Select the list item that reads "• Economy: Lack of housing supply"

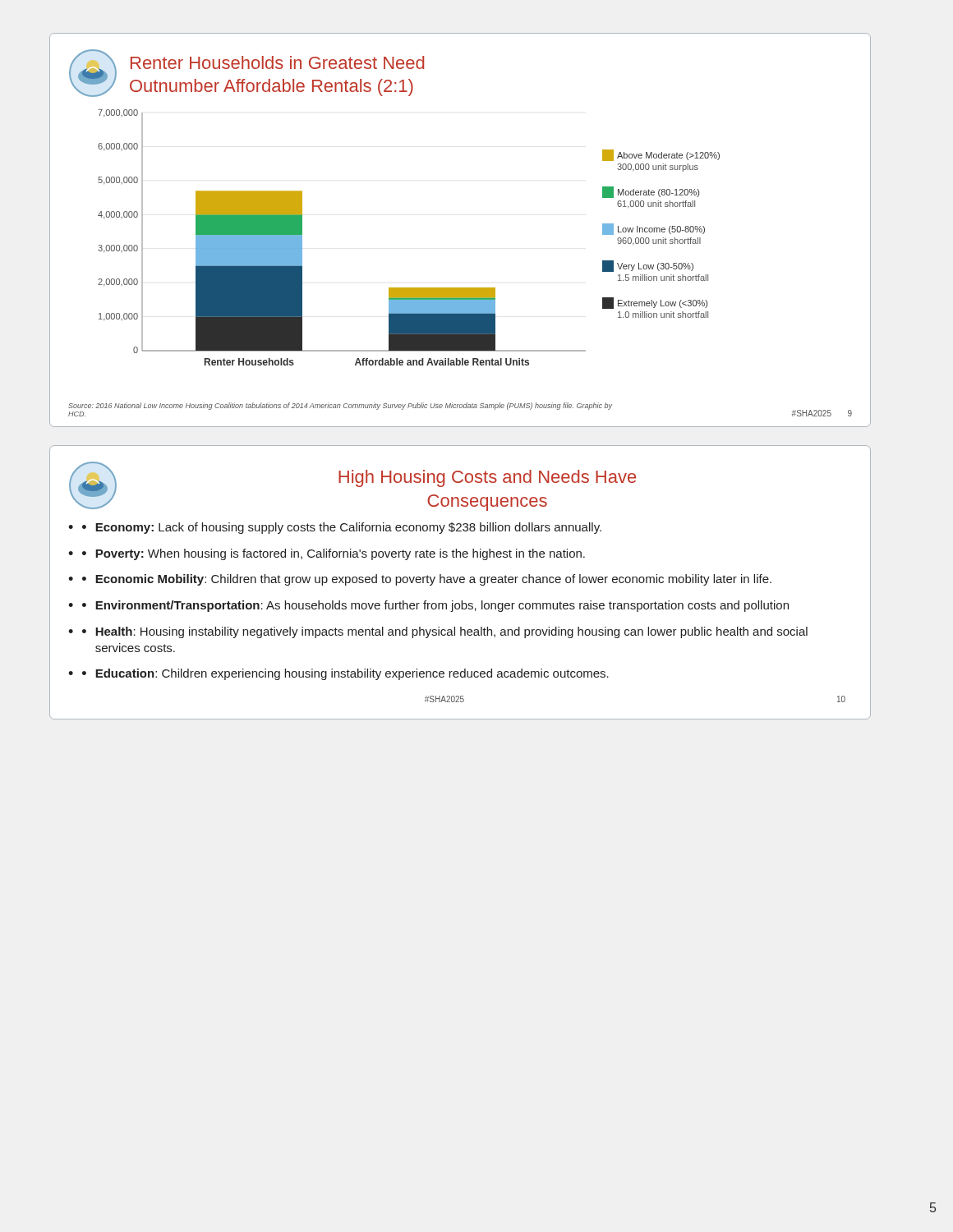coord(342,528)
